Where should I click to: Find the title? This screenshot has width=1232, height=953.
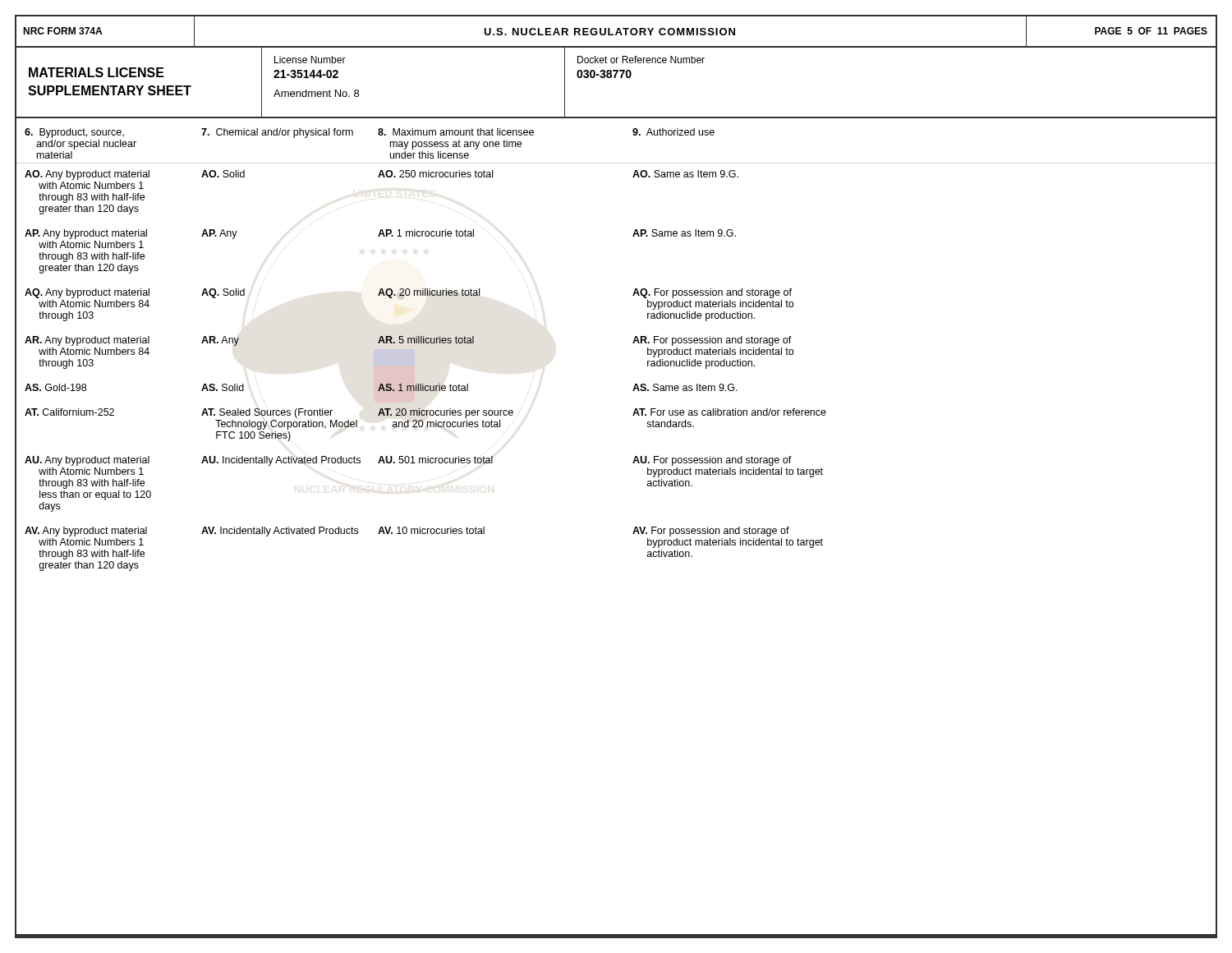tap(139, 82)
